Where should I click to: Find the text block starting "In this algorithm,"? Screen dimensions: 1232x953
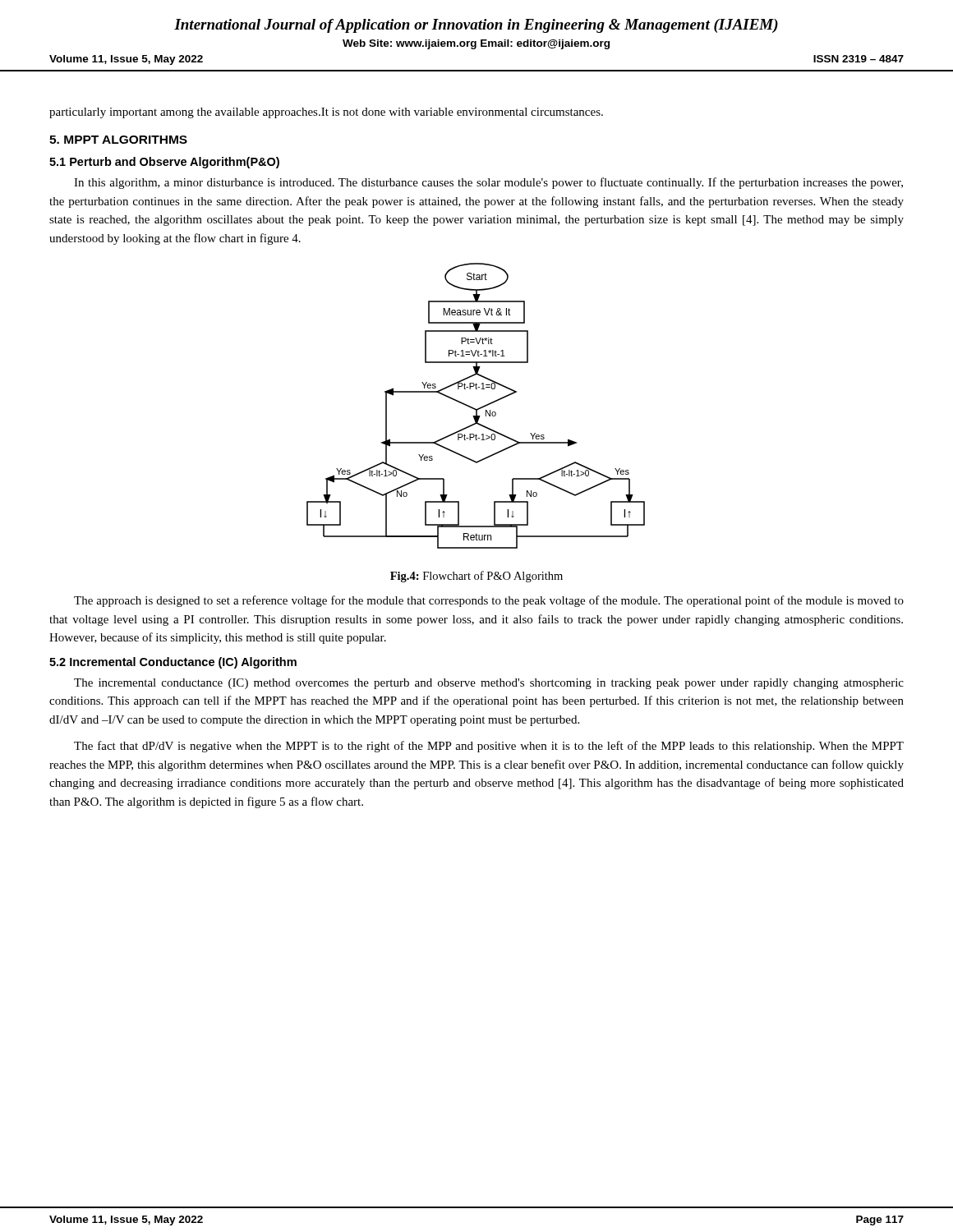pos(476,210)
